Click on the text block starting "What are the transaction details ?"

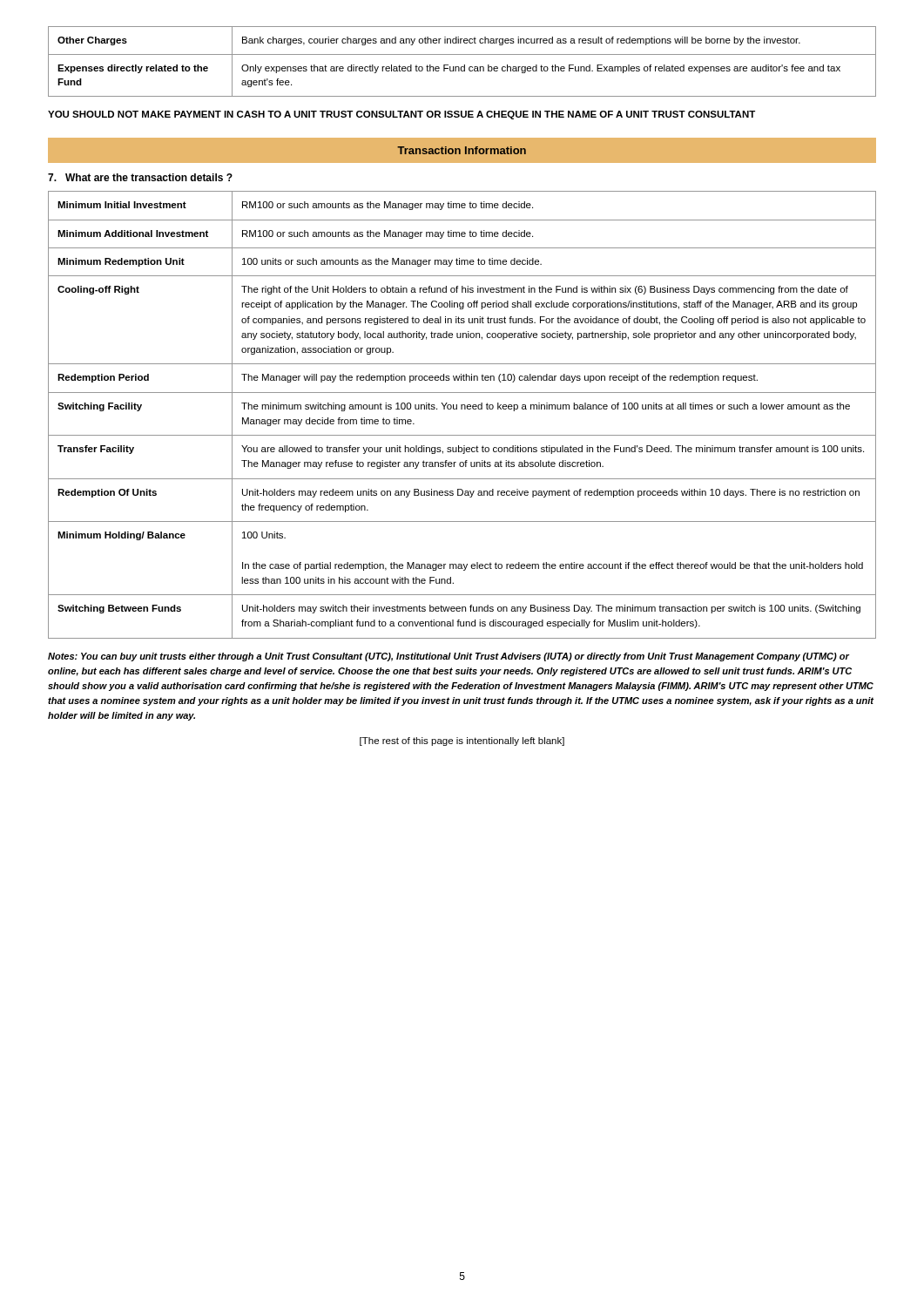[x=140, y=177]
